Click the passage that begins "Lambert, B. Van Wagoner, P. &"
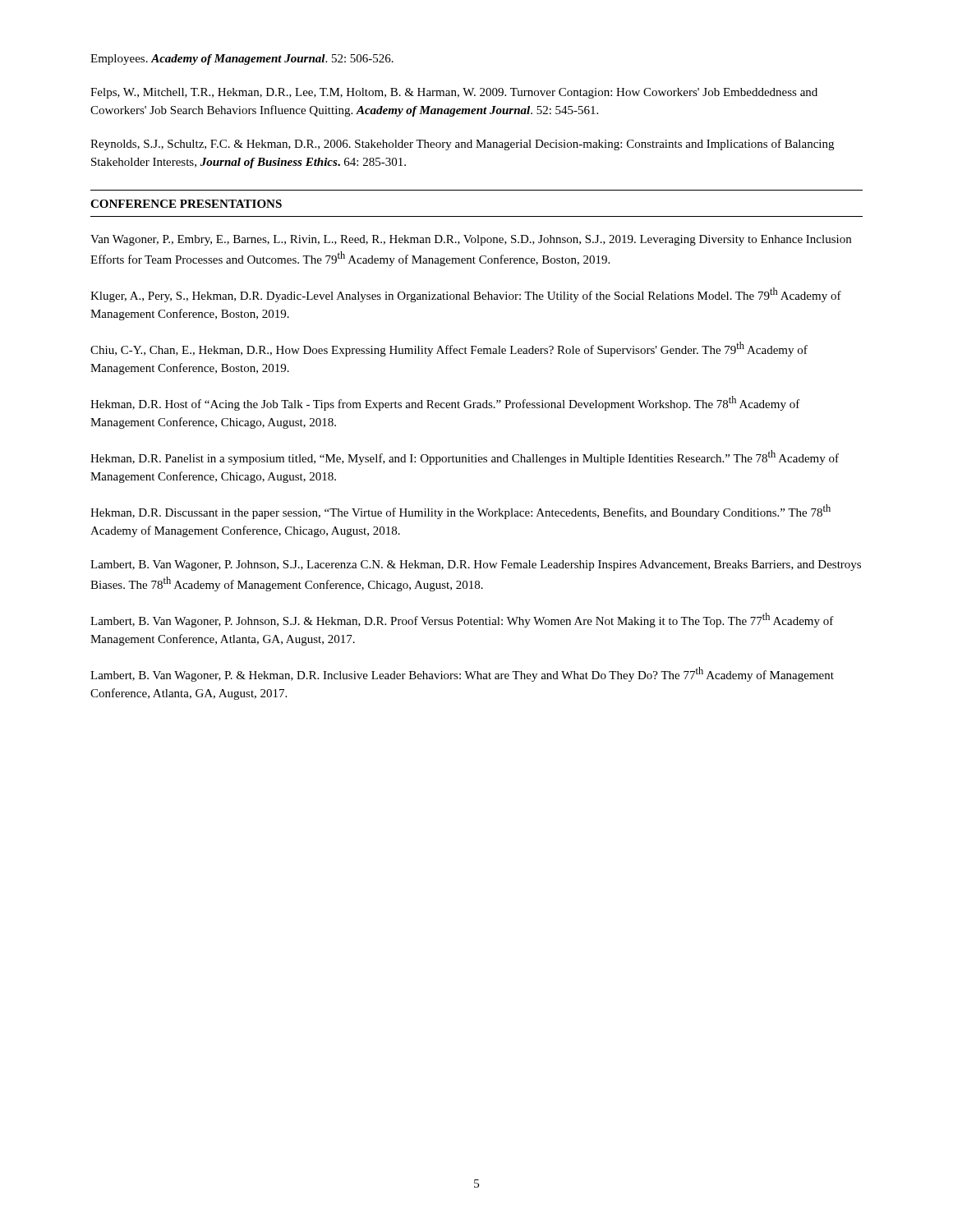This screenshot has width=953, height=1232. click(x=462, y=682)
